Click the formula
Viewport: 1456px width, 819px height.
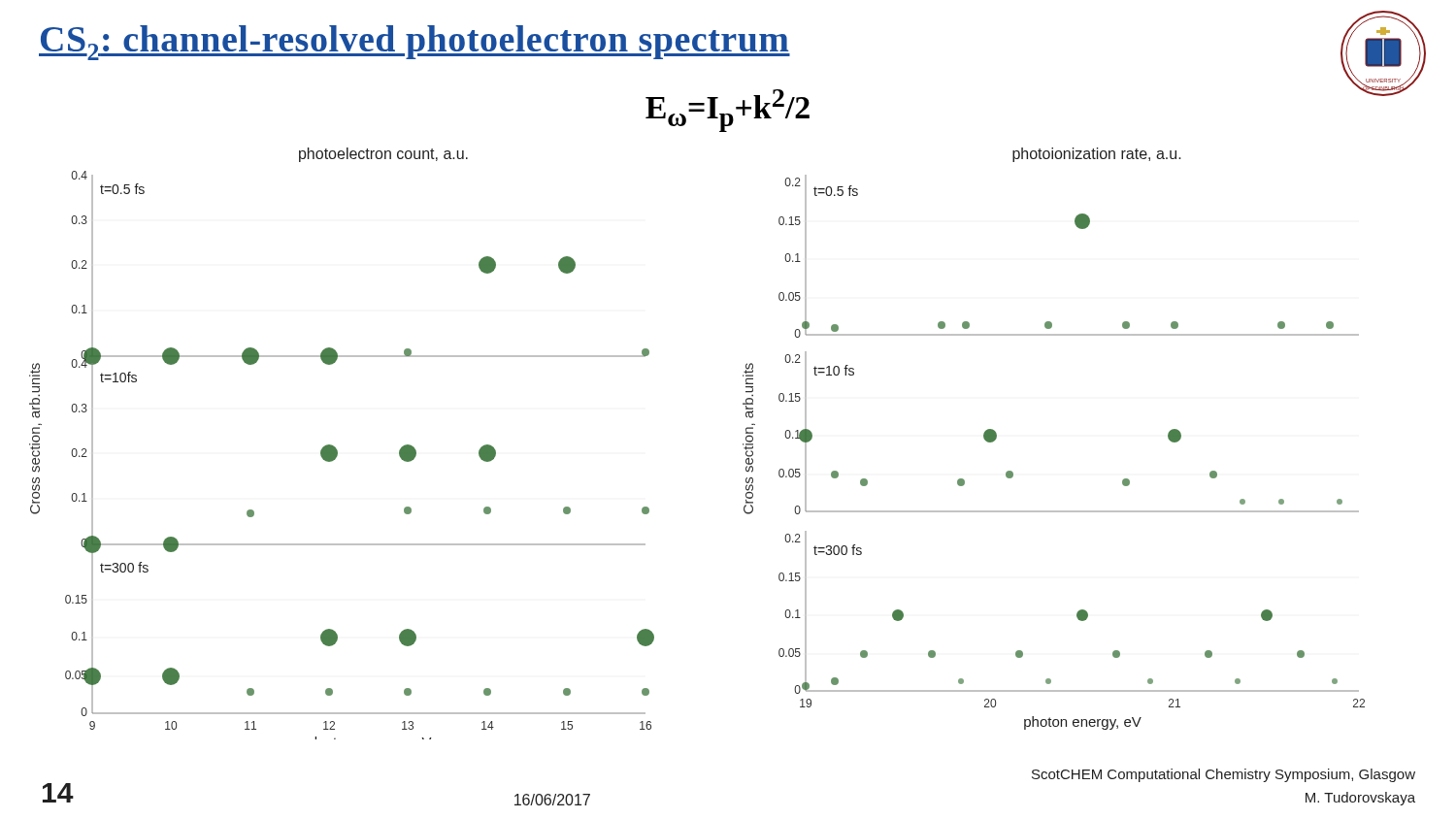tap(728, 107)
